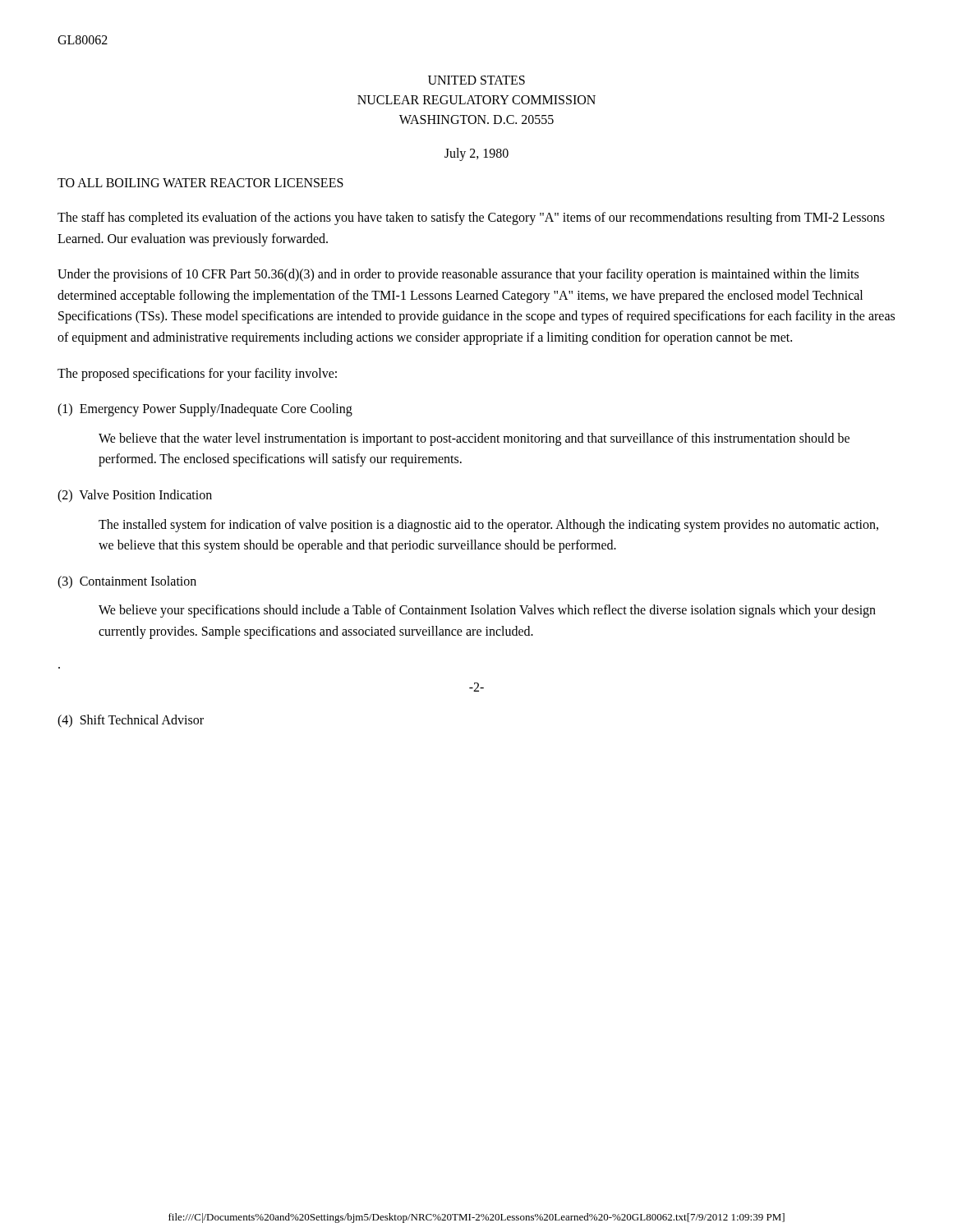The image size is (953, 1232).
Task: Find the passage starting "(2) Valve Position"
Action: click(135, 495)
